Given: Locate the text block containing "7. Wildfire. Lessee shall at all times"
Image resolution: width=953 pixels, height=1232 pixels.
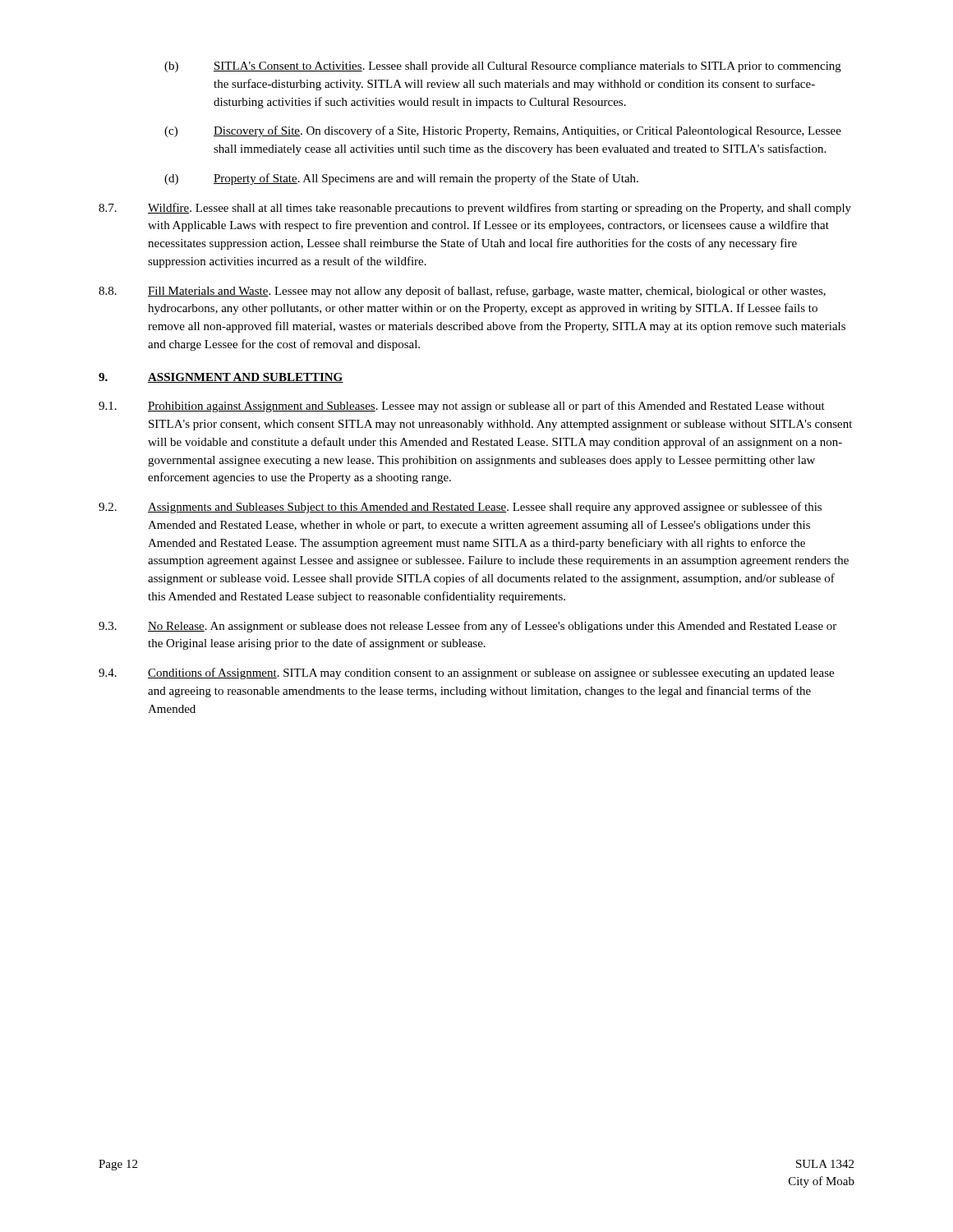Looking at the screenshot, I should 476,235.
